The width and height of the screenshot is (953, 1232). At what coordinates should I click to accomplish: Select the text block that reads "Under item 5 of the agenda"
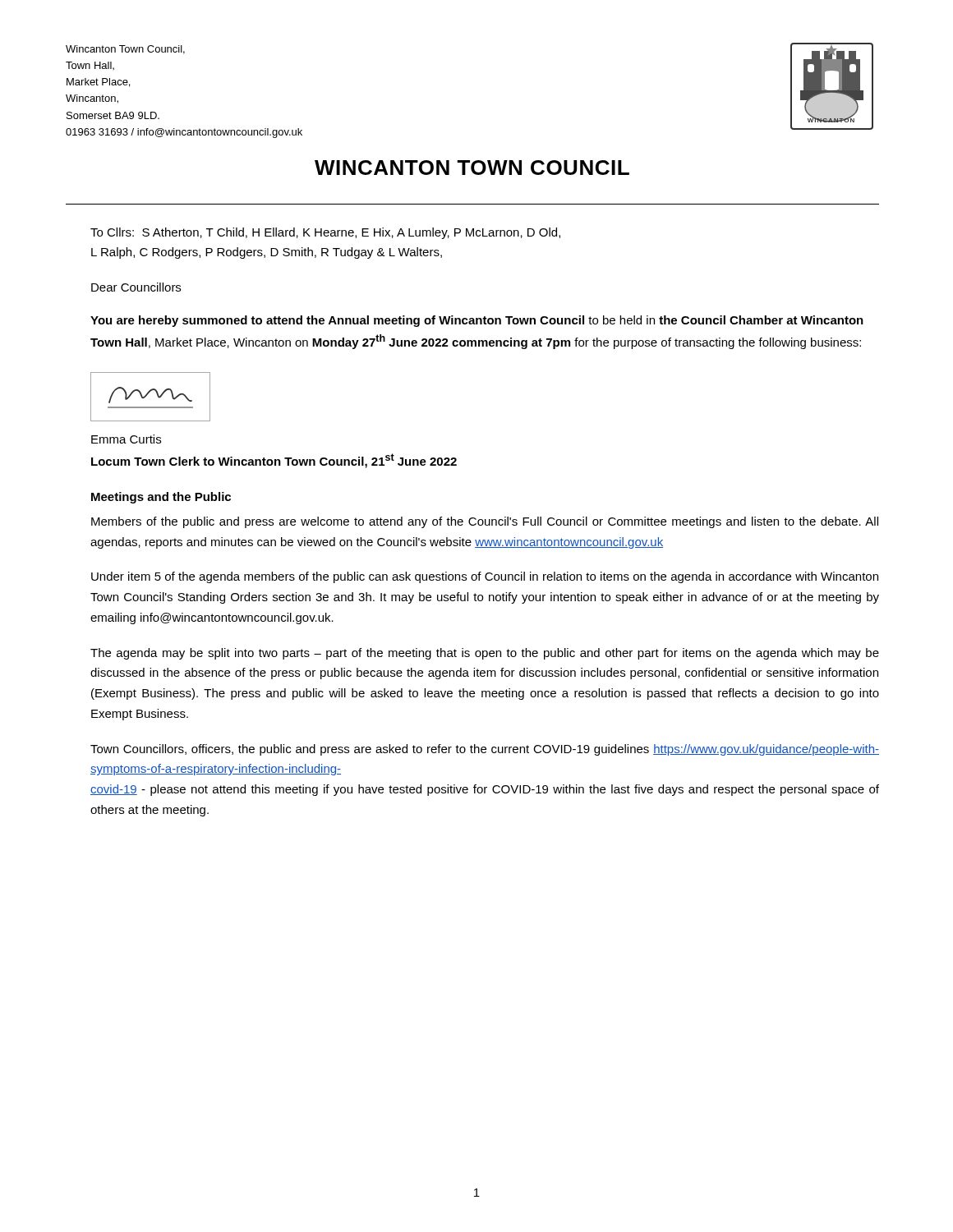(x=485, y=597)
